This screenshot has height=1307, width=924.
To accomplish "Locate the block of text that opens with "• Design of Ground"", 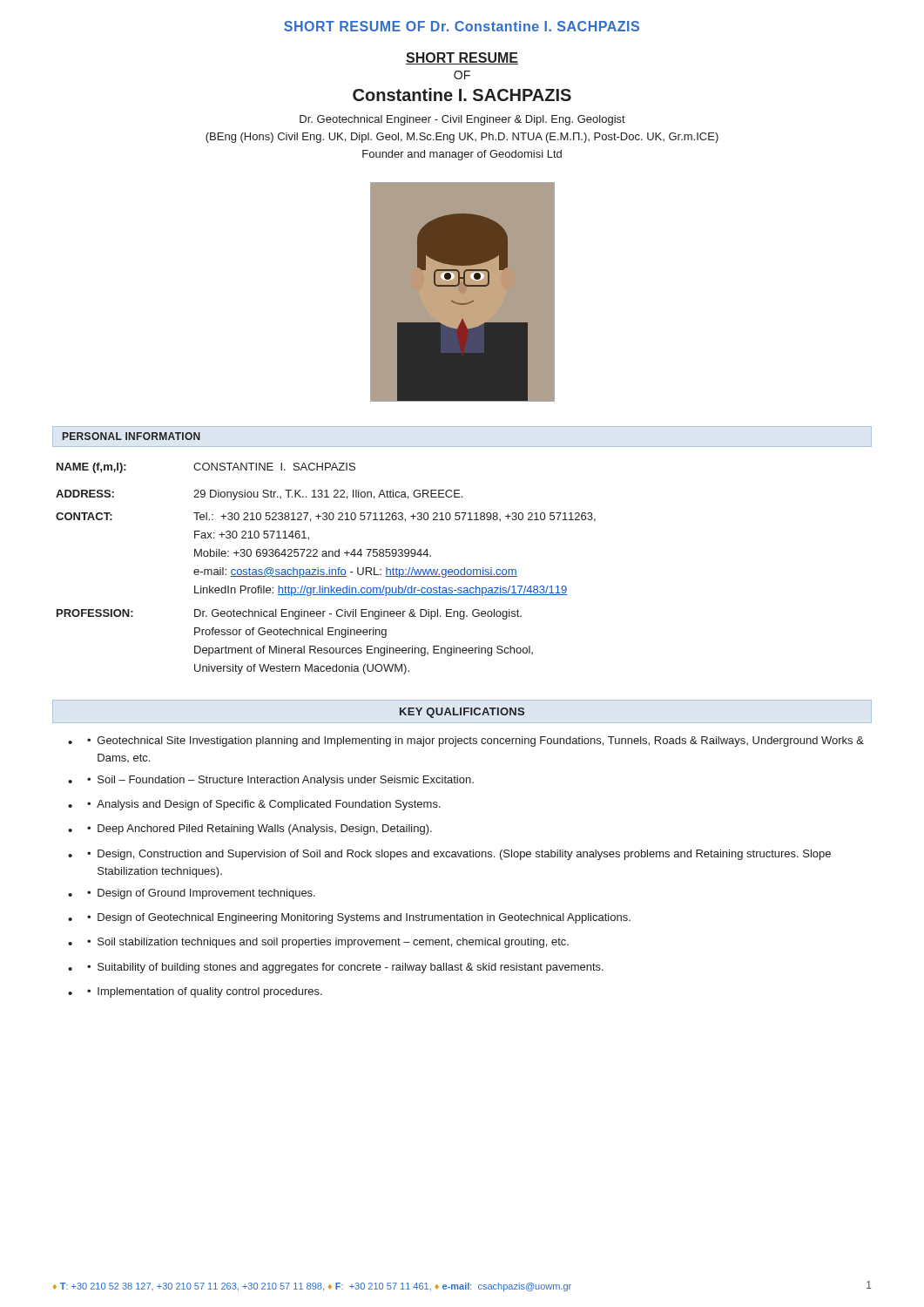I will click(199, 893).
